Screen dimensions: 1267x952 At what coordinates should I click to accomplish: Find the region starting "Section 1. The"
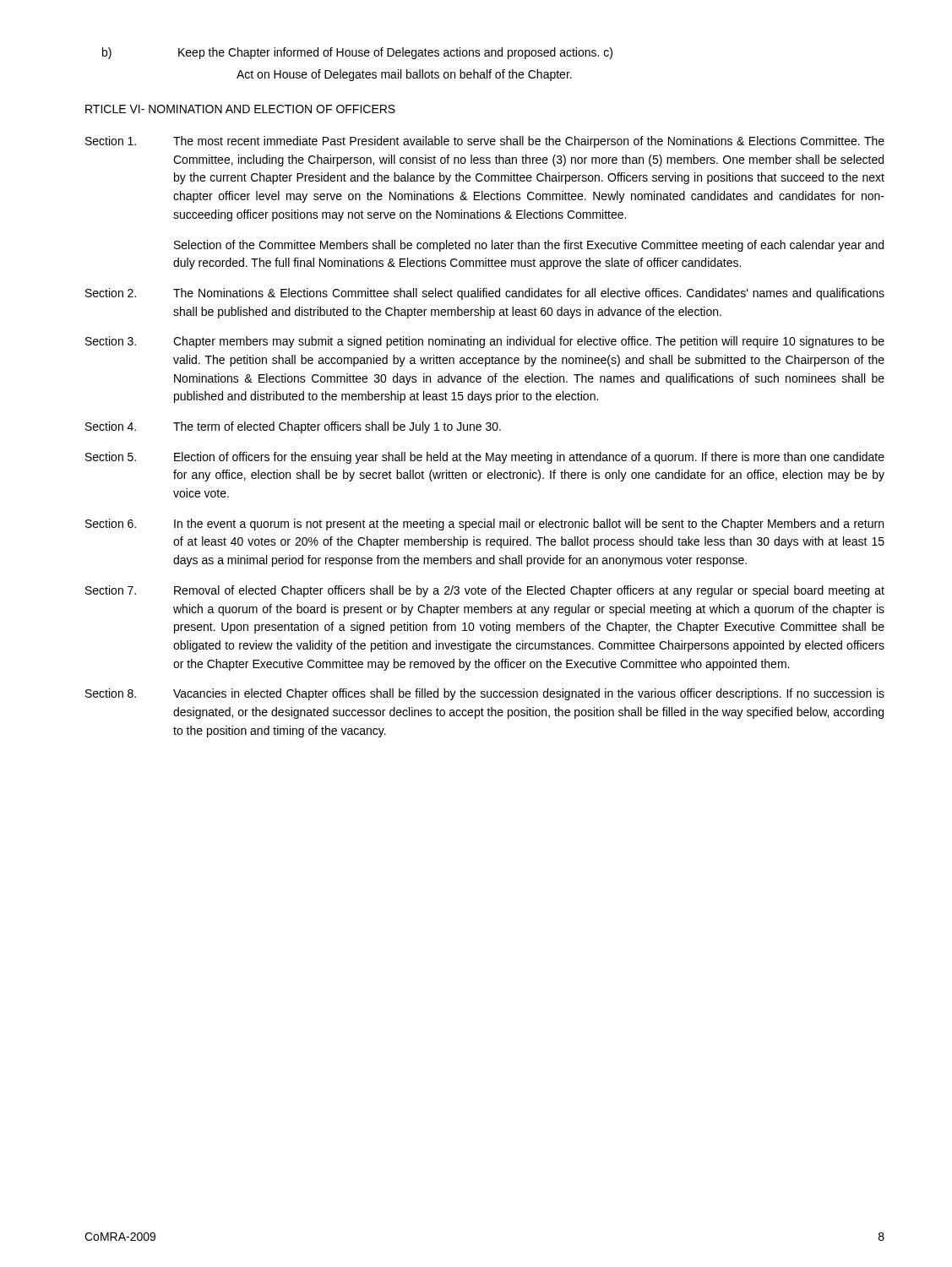pyautogui.click(x=484, y=203)
